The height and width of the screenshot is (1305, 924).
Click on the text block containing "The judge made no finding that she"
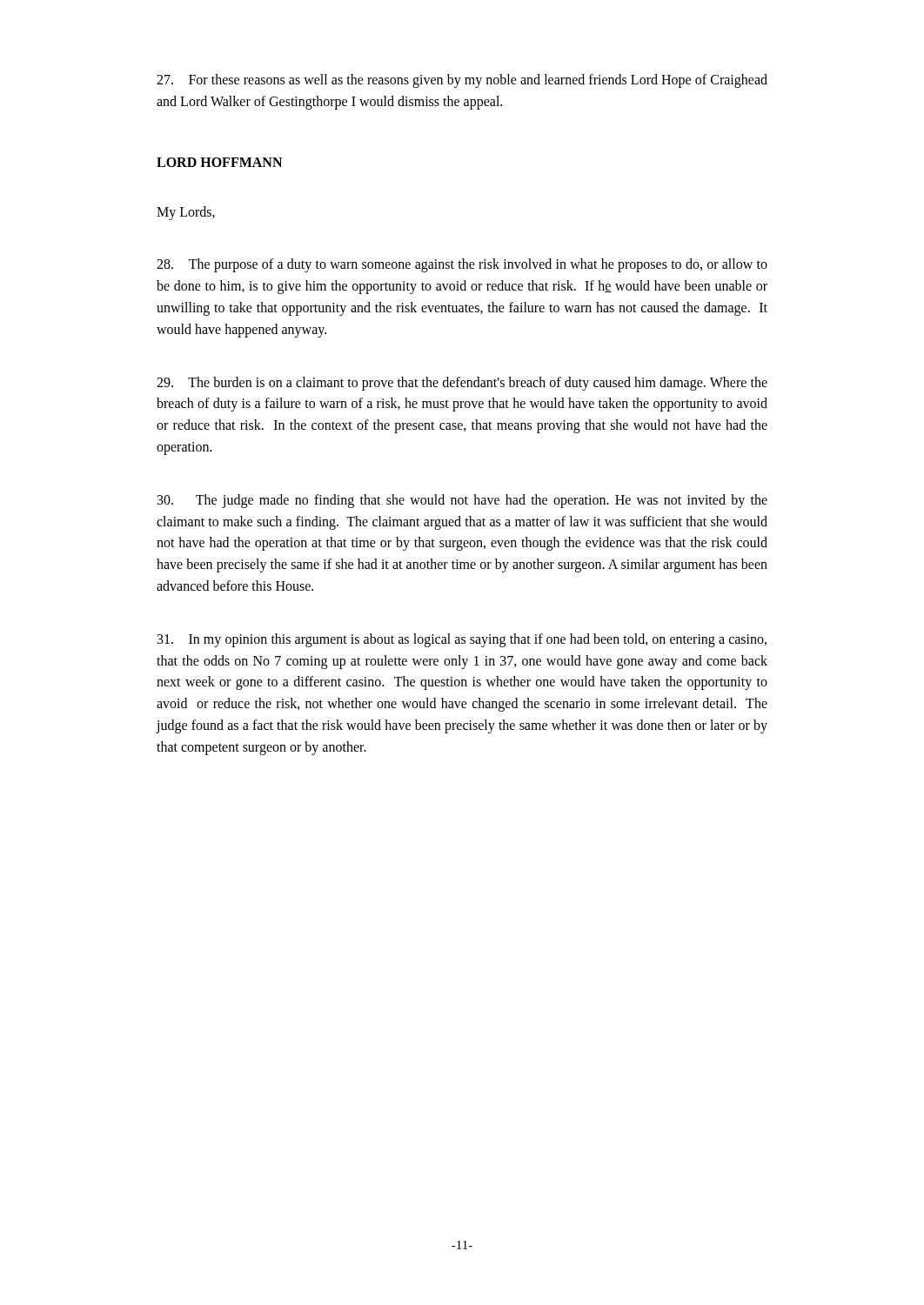[462, 543]
